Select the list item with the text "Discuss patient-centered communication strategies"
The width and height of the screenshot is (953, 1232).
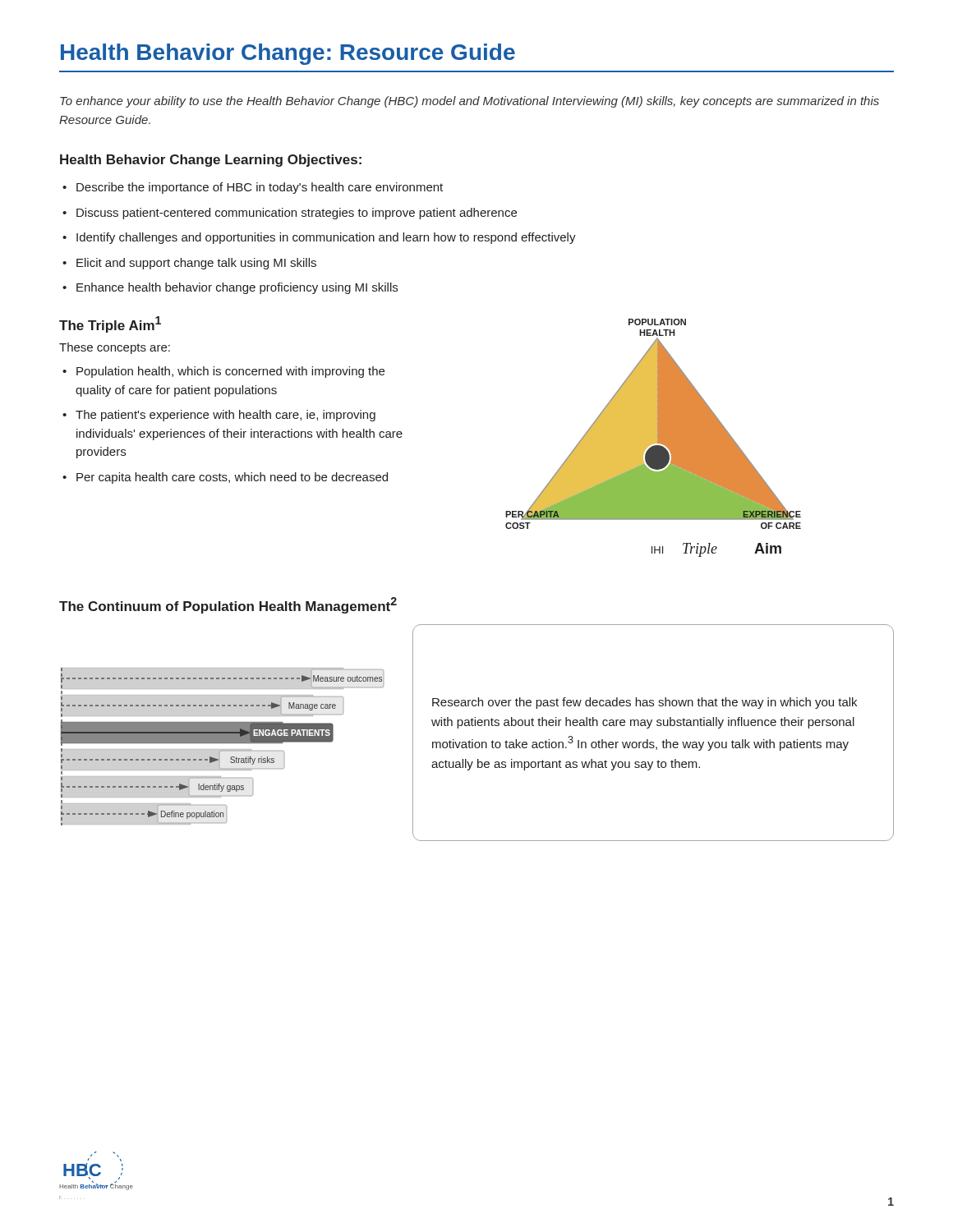[x=476, y=213]
